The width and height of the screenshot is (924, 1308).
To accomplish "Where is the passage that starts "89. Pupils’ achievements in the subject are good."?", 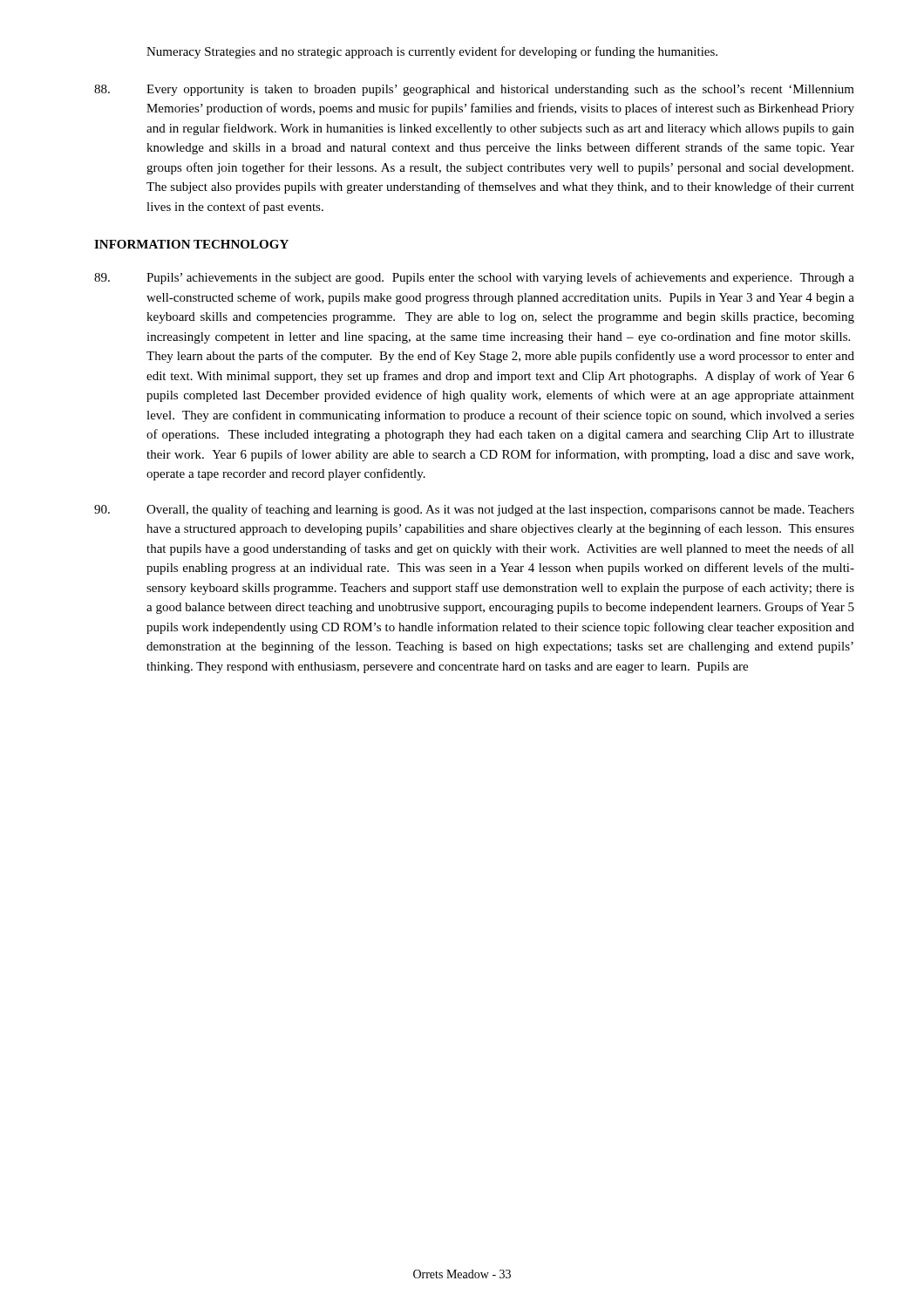I will (x=474, y=376).
